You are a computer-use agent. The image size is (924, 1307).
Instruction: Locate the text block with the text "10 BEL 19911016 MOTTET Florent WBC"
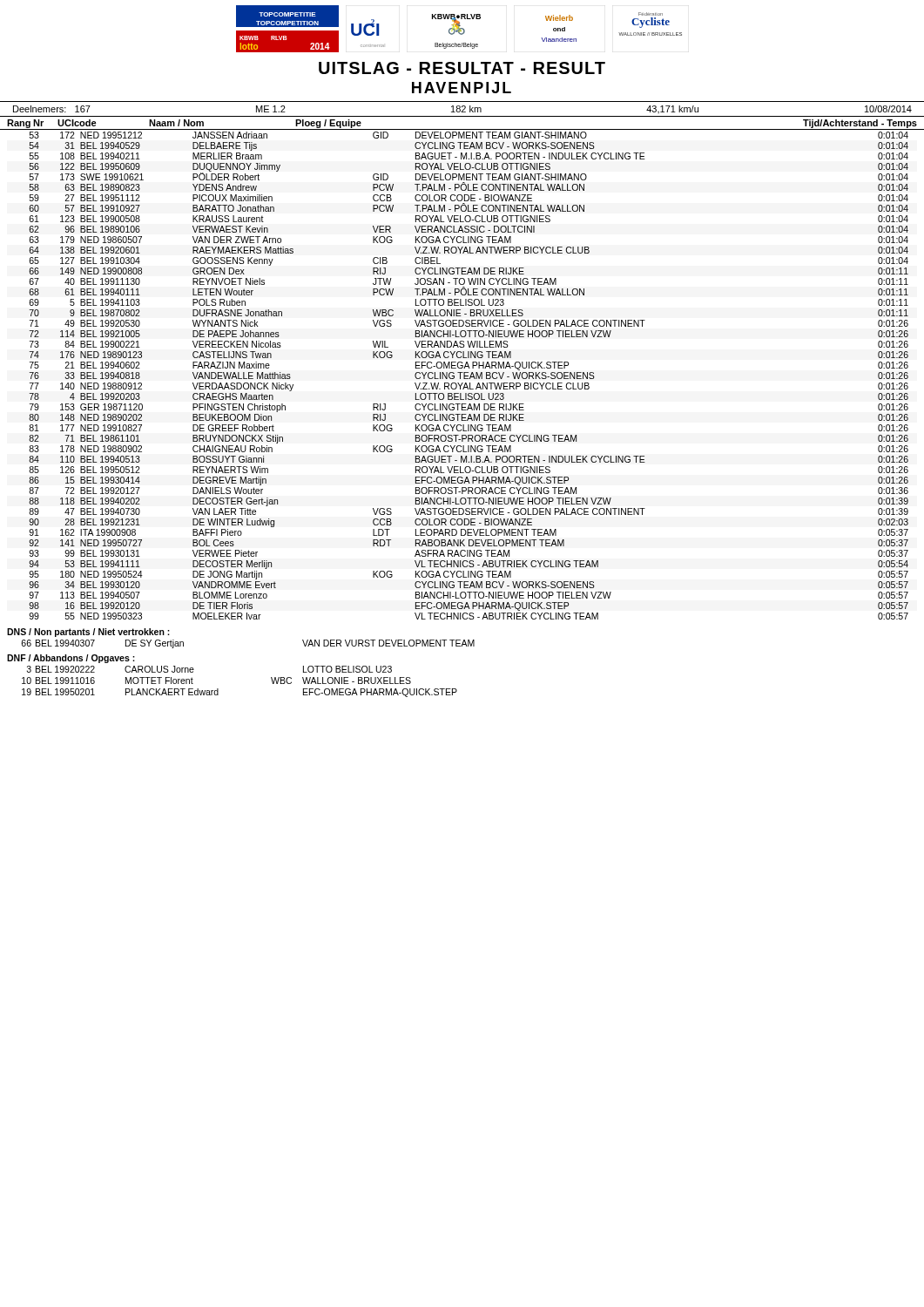[x=209, y=681]
